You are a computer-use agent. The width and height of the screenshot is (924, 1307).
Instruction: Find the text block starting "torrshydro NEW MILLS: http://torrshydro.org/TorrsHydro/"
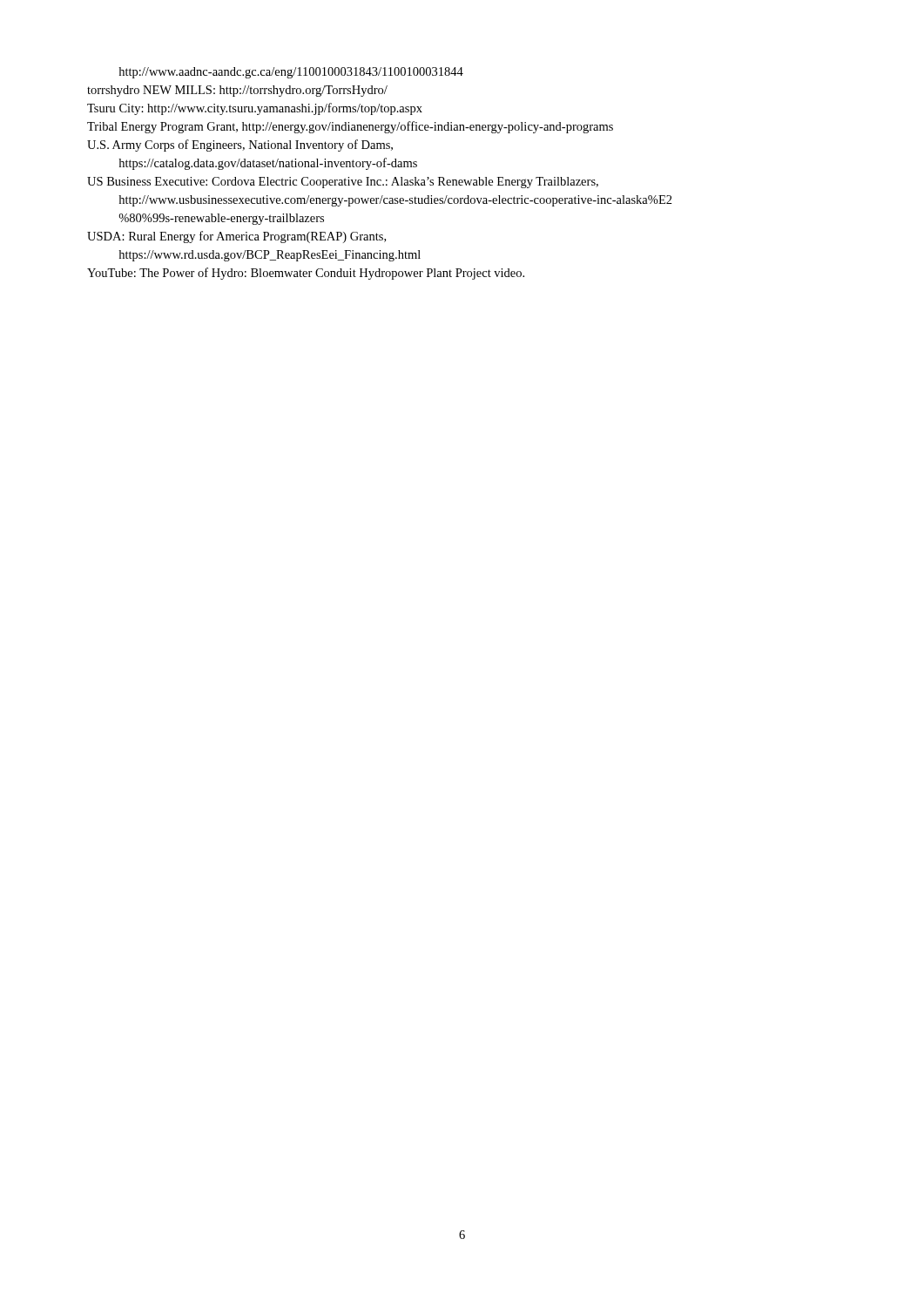(x=237, y=90)
